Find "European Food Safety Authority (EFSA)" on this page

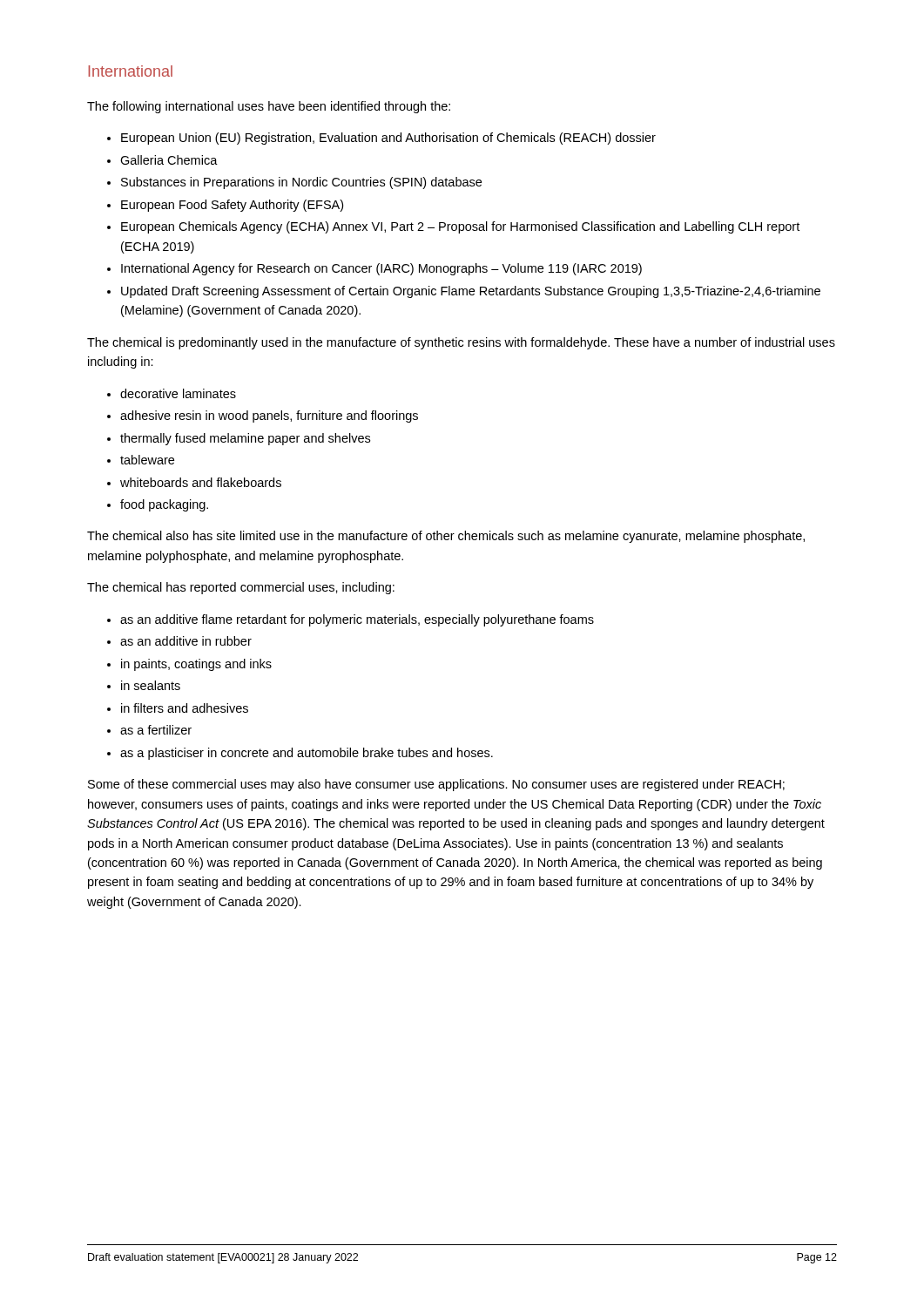click(232, 205)
